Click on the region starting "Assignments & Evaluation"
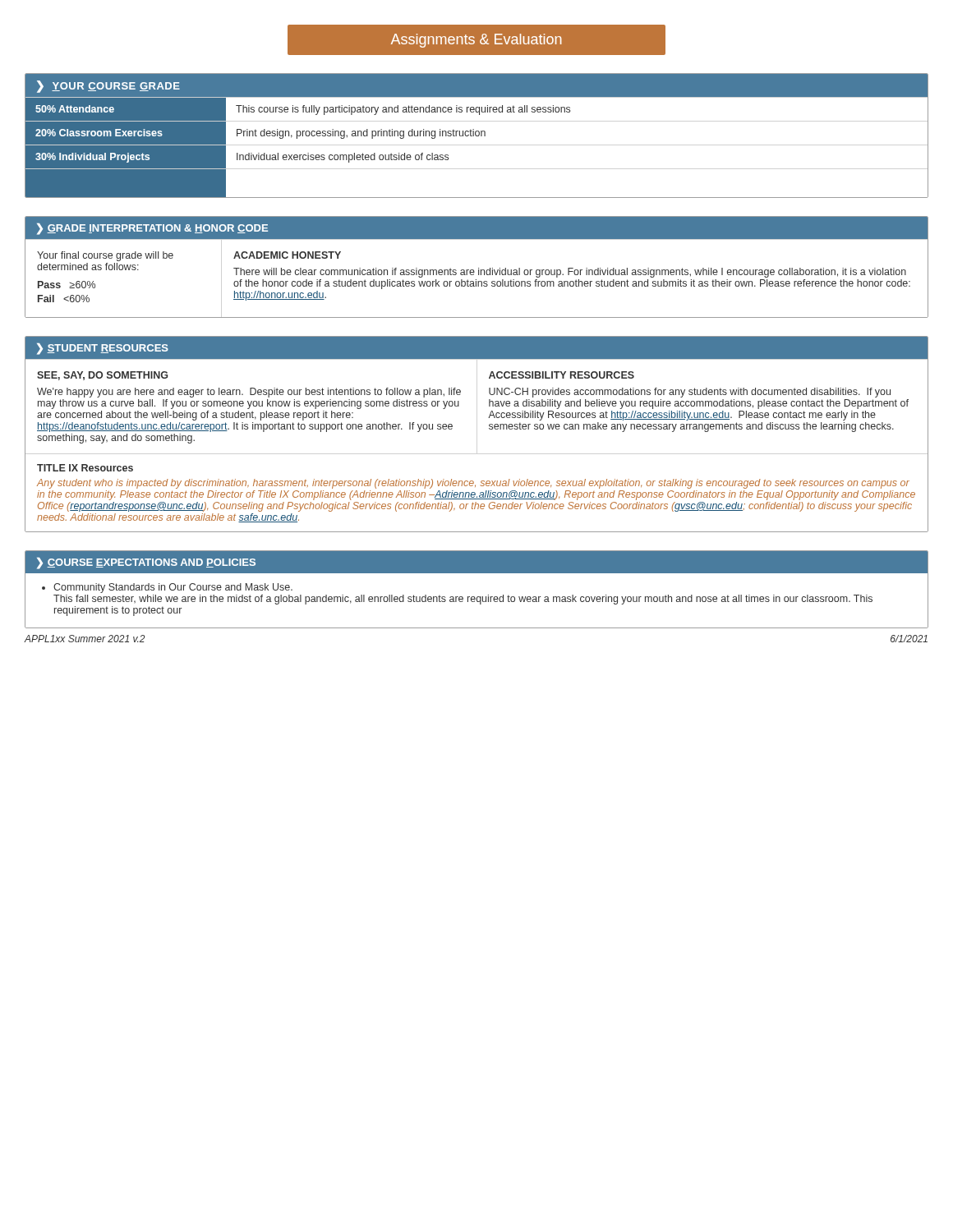Viewport: 953px width, 1232px height. [476, 40]
